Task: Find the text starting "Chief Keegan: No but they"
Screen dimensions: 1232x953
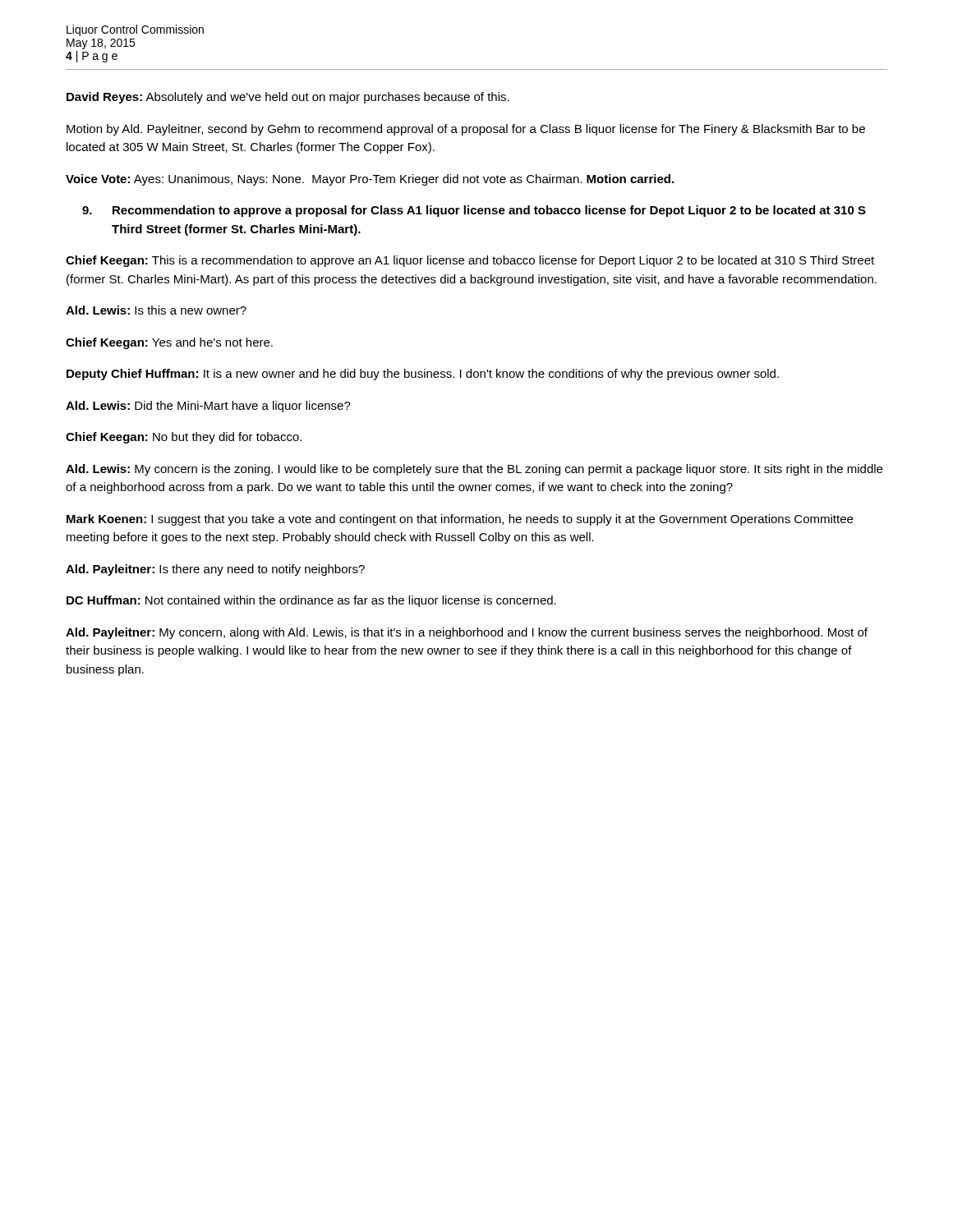Action: (184, 437)
